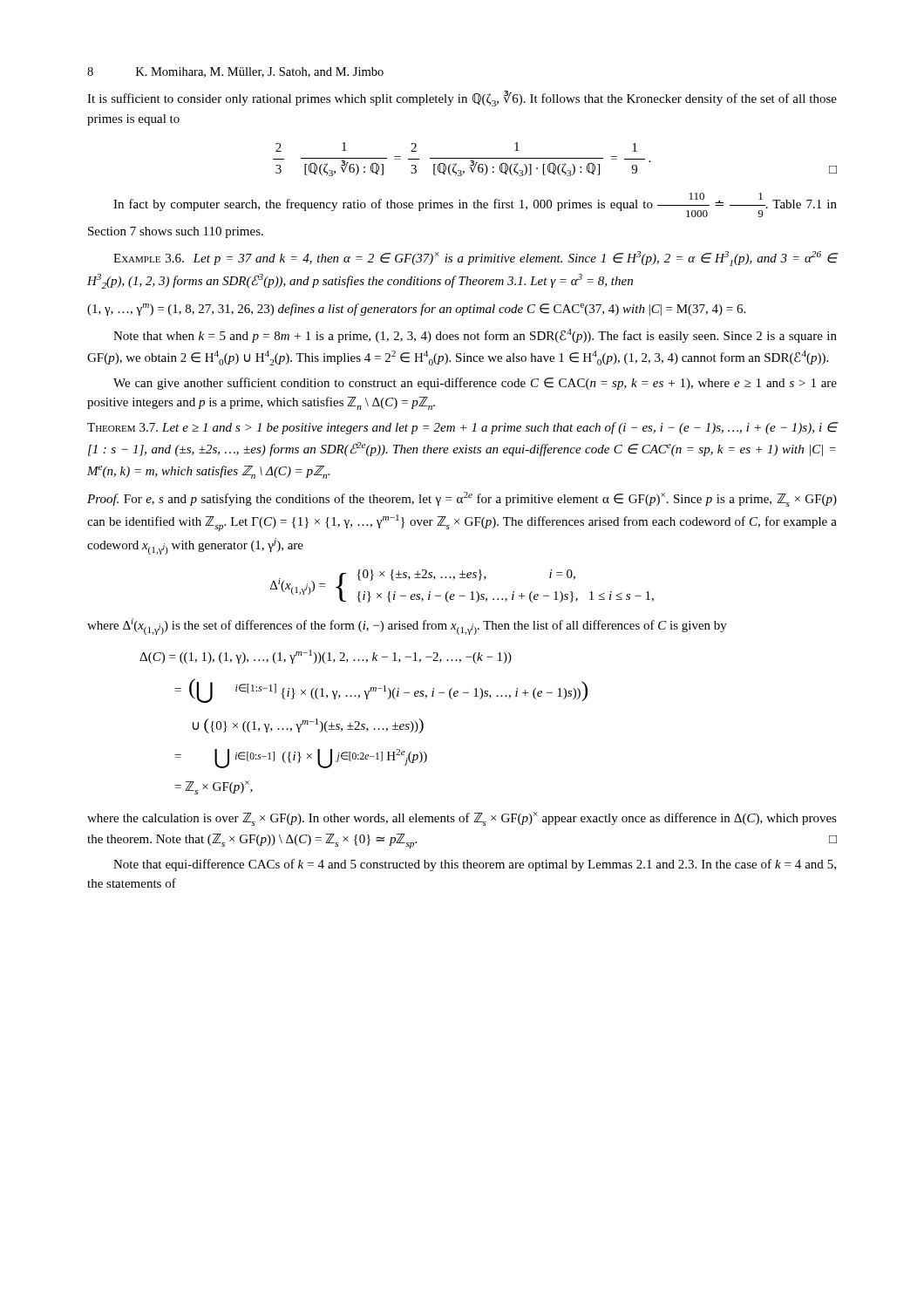This screenshot has width=924, height=1308.
Task: Find the element starting "We can give another"
Action: coord(462,394)
